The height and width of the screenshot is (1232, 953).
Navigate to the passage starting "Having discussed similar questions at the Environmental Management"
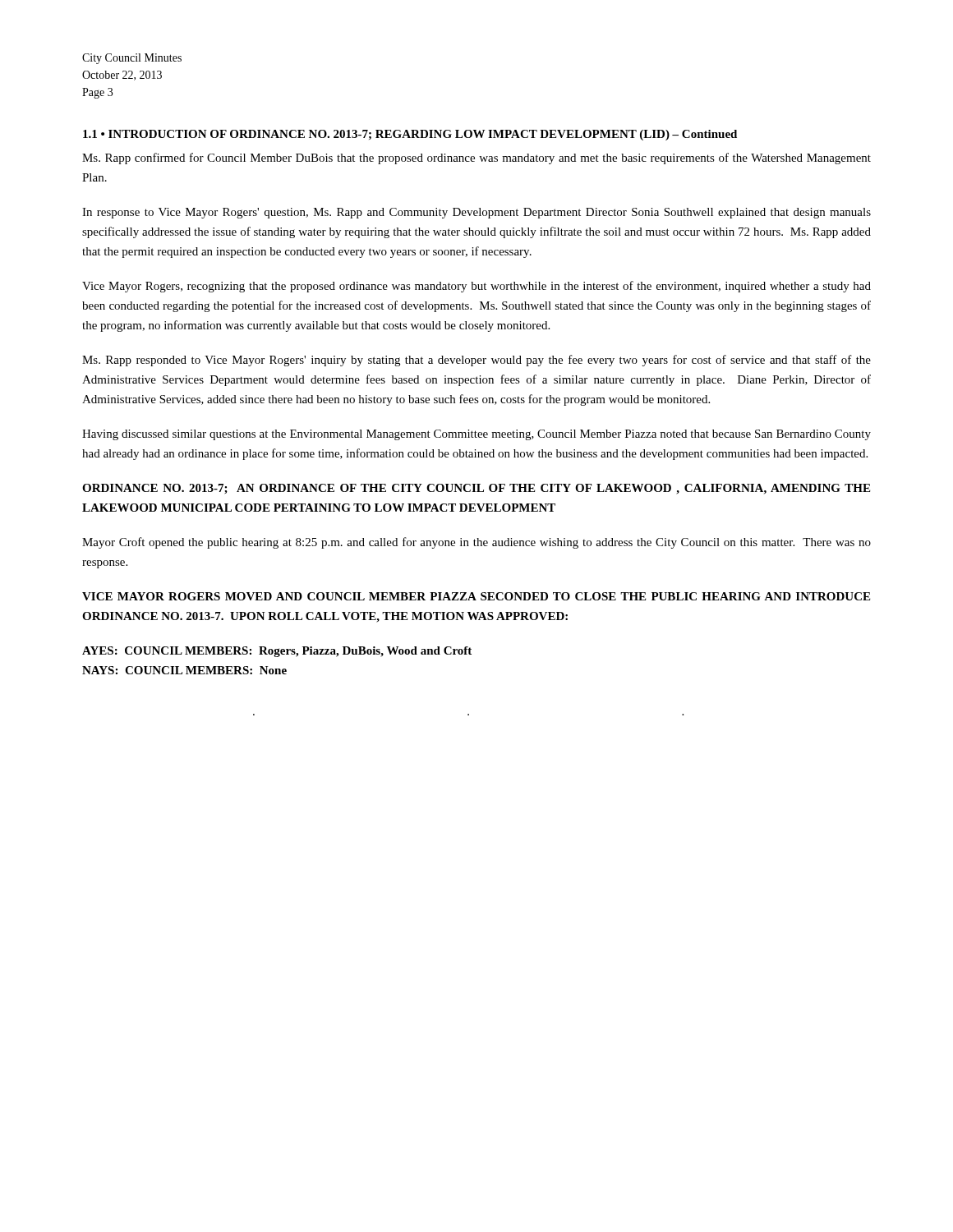tap(476, 444)
